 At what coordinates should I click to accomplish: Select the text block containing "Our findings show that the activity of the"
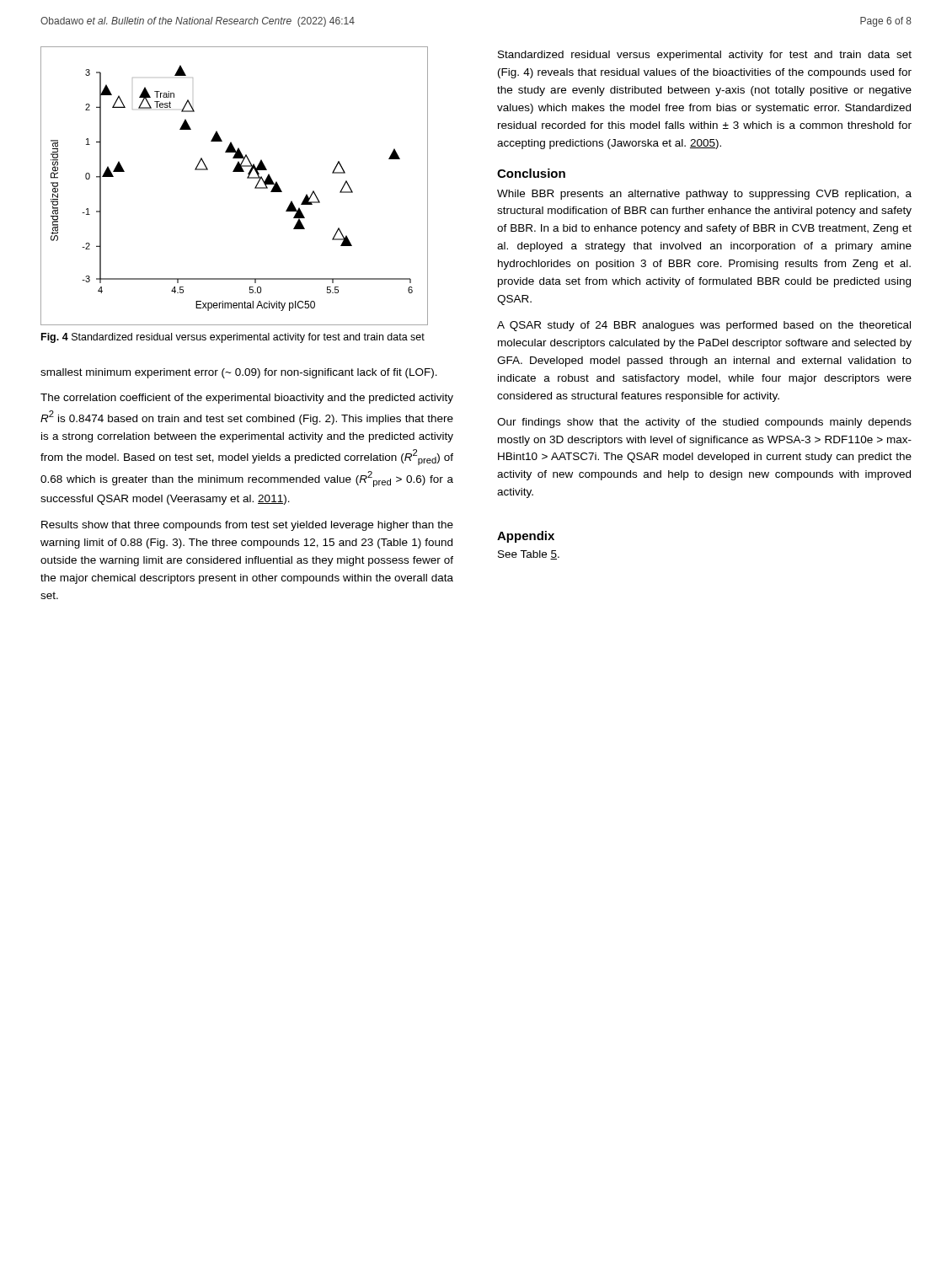(704, 457)
